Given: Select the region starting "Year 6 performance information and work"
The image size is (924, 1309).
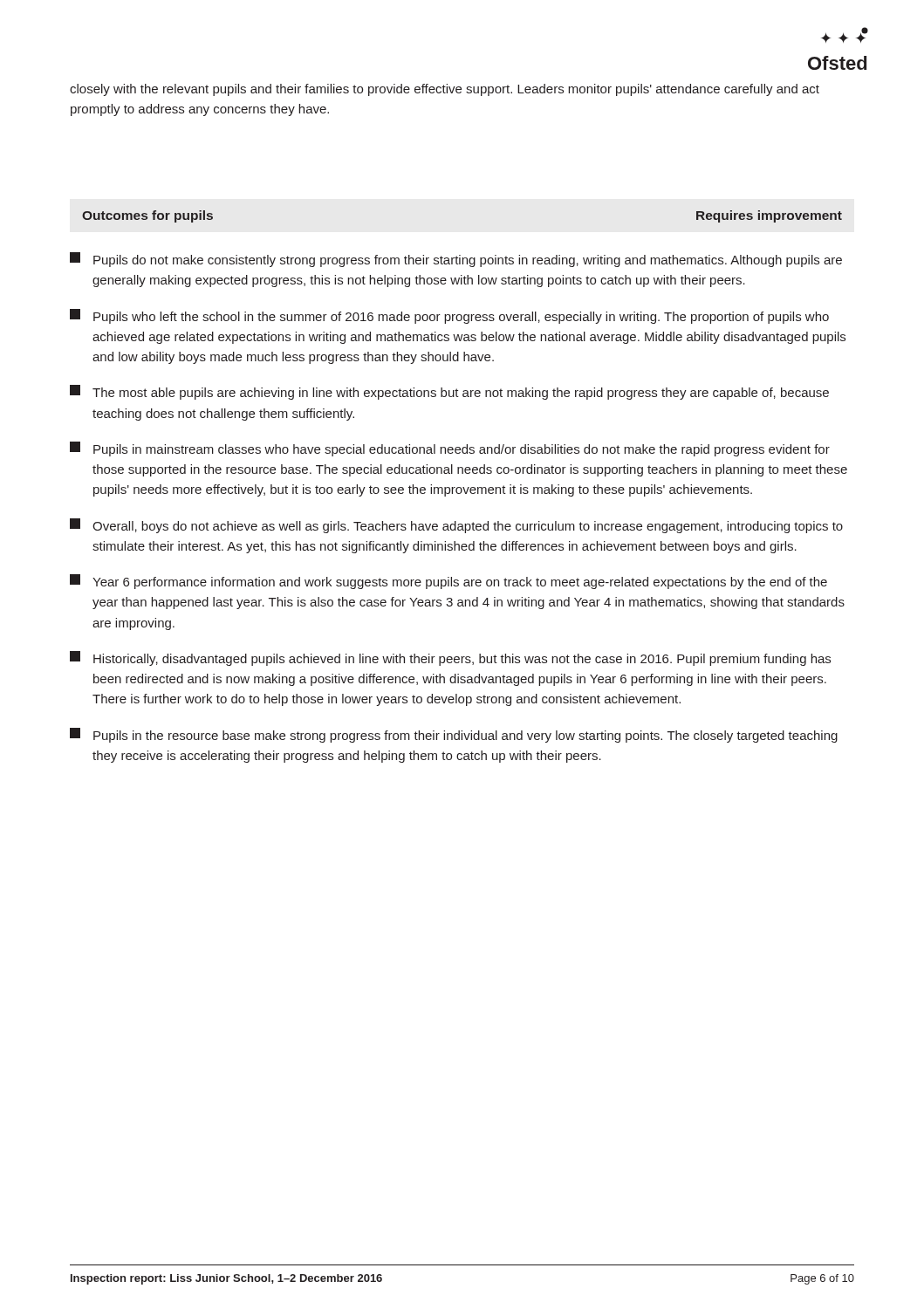Looking at the screenshot, I should click(462, 602).
